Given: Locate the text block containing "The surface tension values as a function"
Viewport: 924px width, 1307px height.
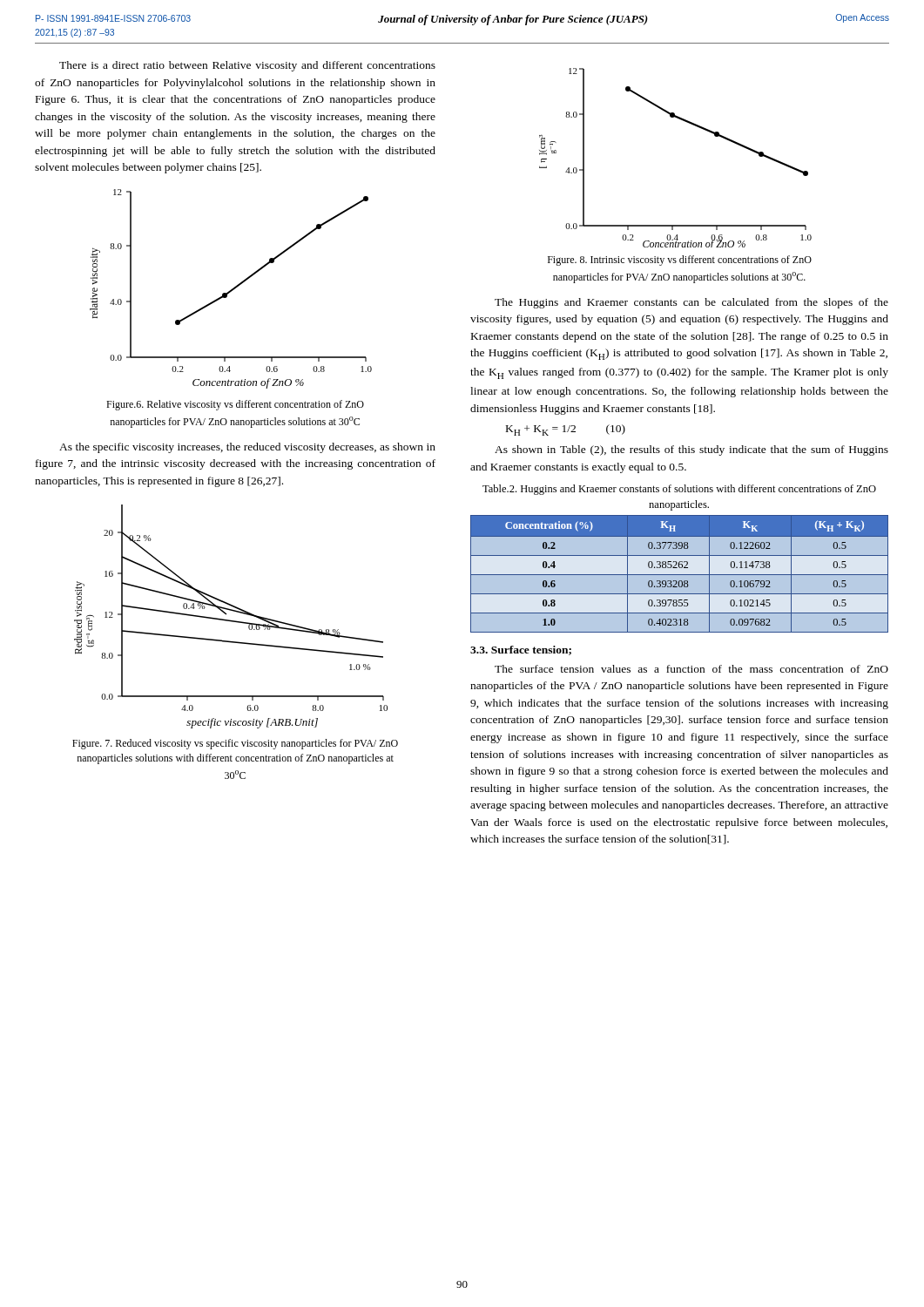Looking at the screenshot, I should [x=679, y=754].
